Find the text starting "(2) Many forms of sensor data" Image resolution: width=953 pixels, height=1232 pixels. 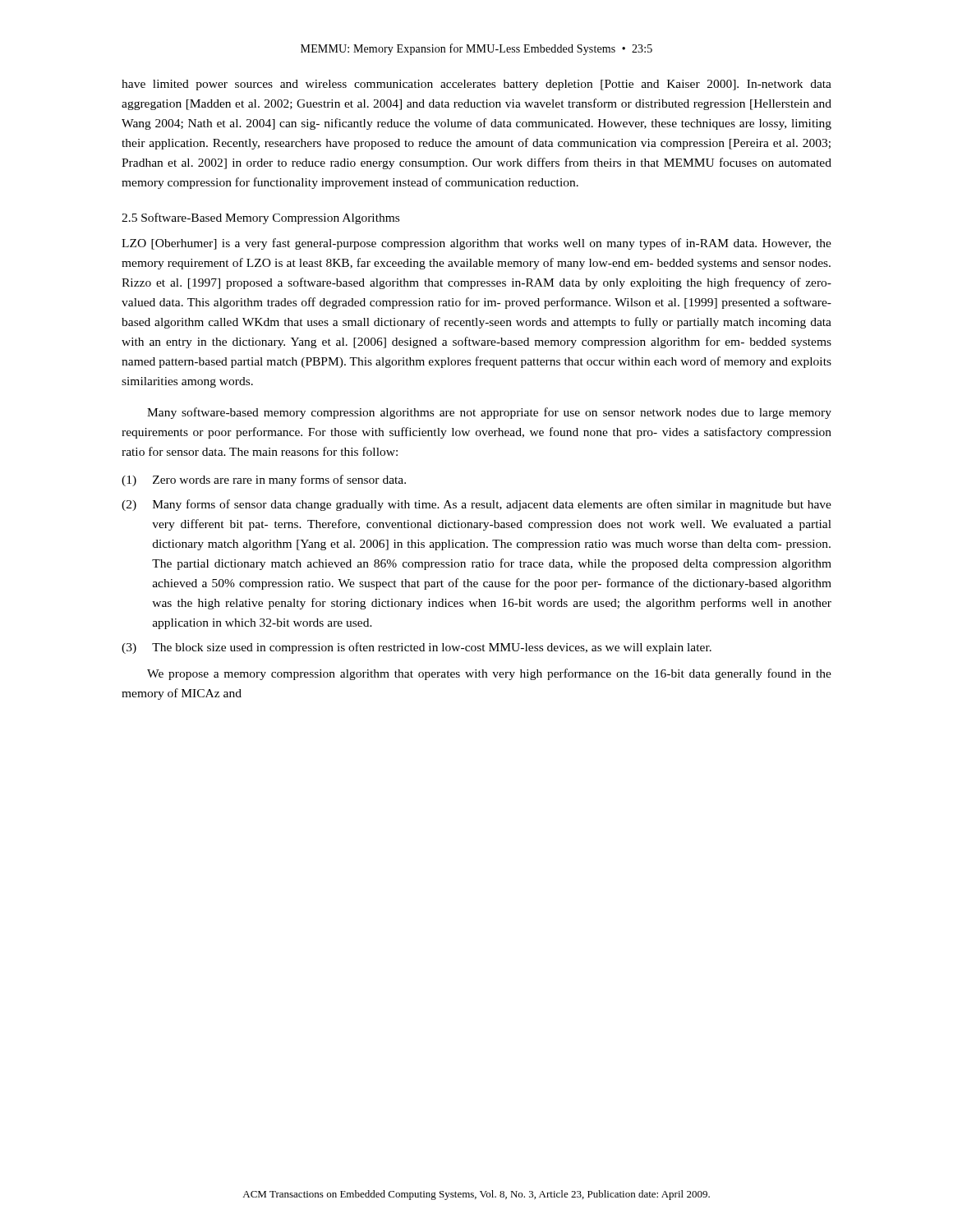[476, 564]
